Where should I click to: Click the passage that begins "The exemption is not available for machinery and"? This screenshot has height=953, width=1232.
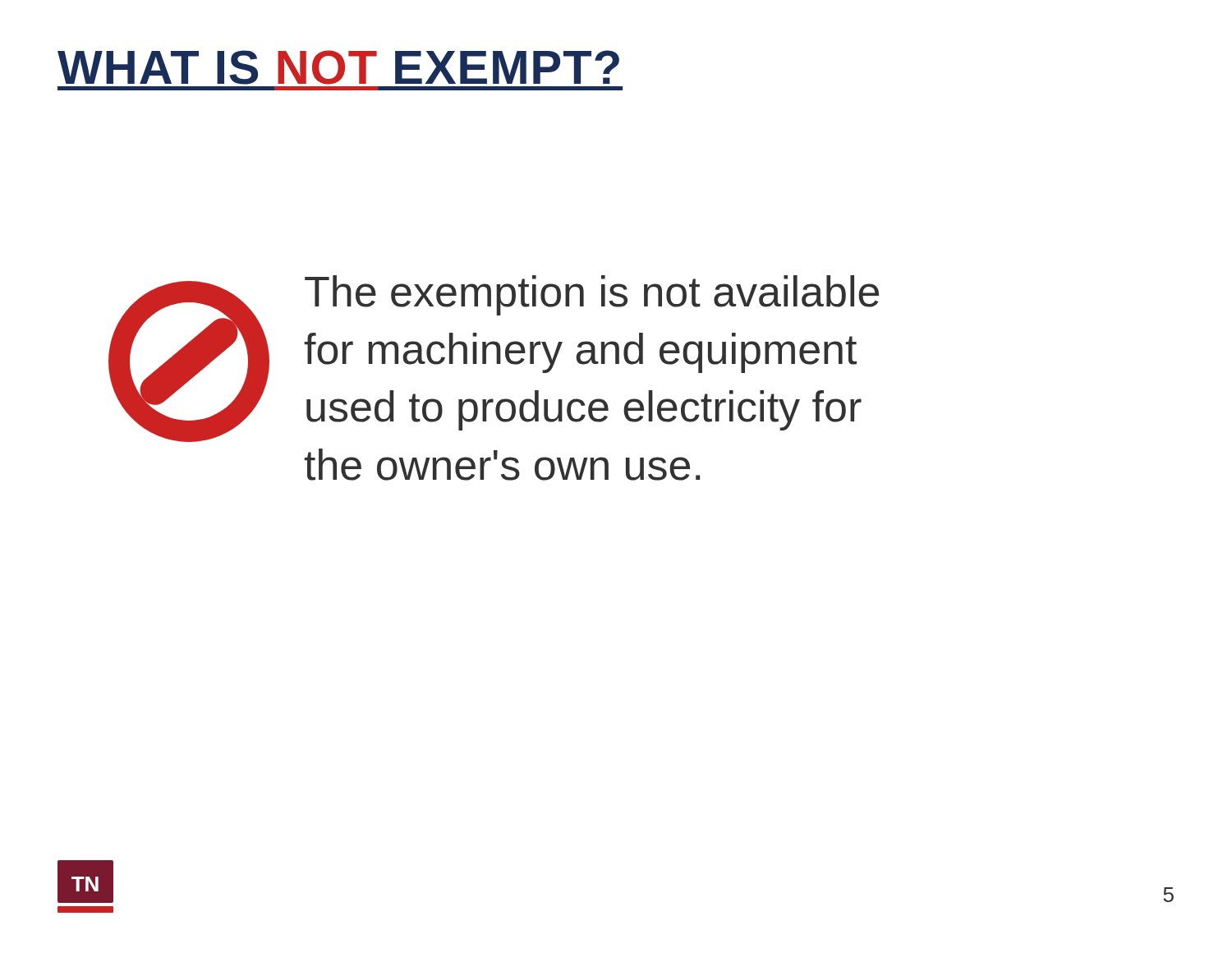592,378
